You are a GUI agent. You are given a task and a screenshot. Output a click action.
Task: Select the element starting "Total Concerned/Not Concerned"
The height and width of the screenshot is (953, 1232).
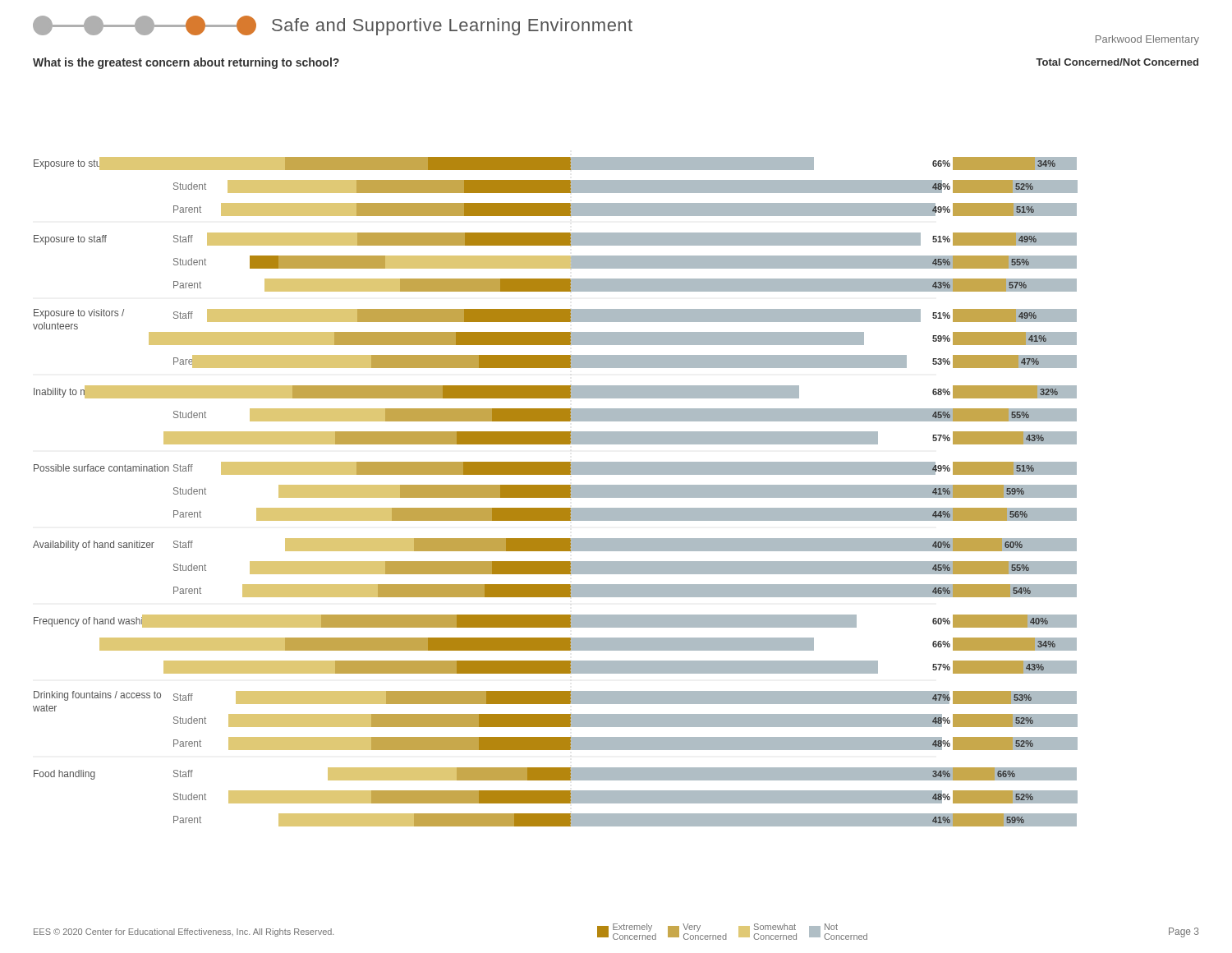click(x=1118, y=62)
